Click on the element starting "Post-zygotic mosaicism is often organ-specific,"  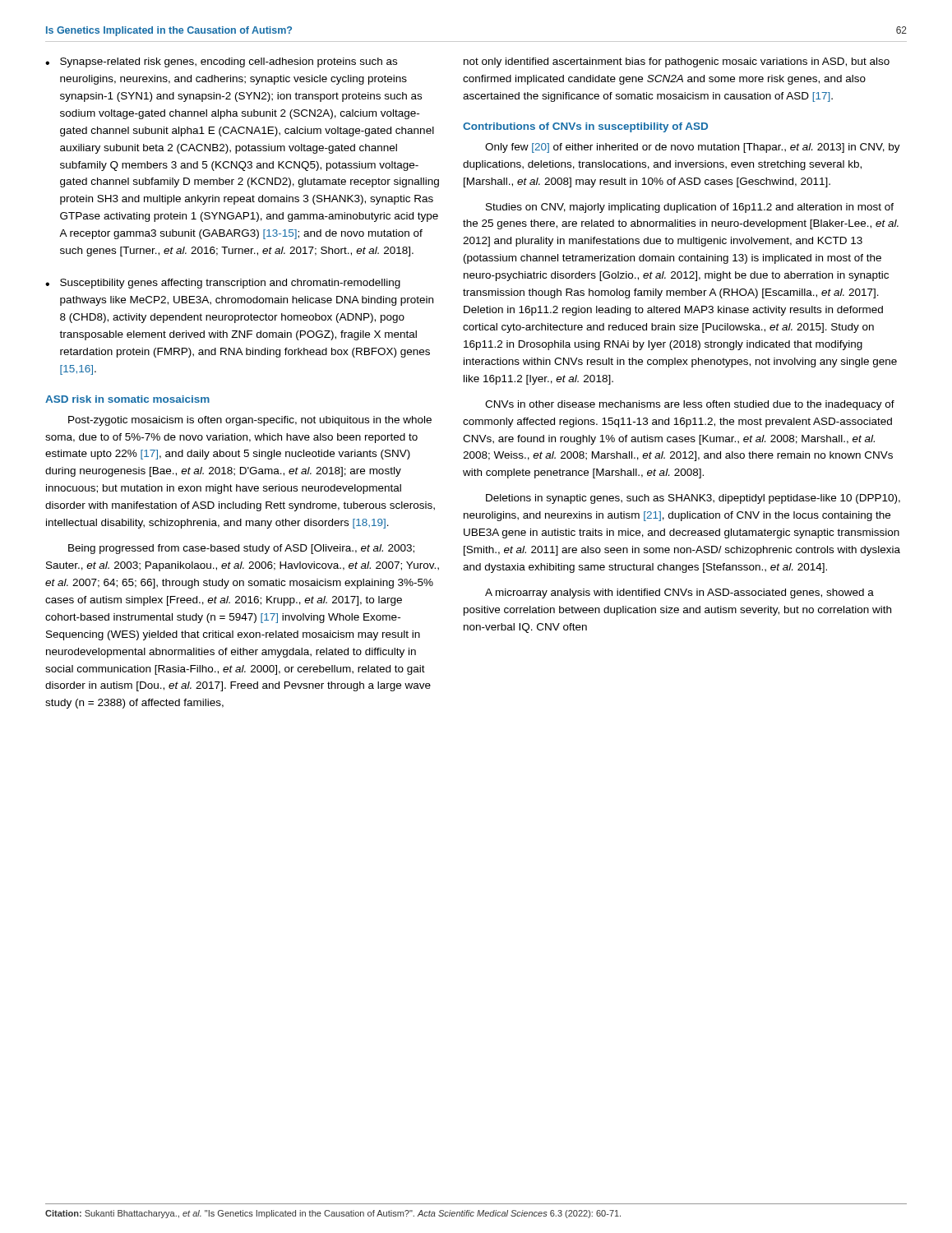(x=240, y=471)
